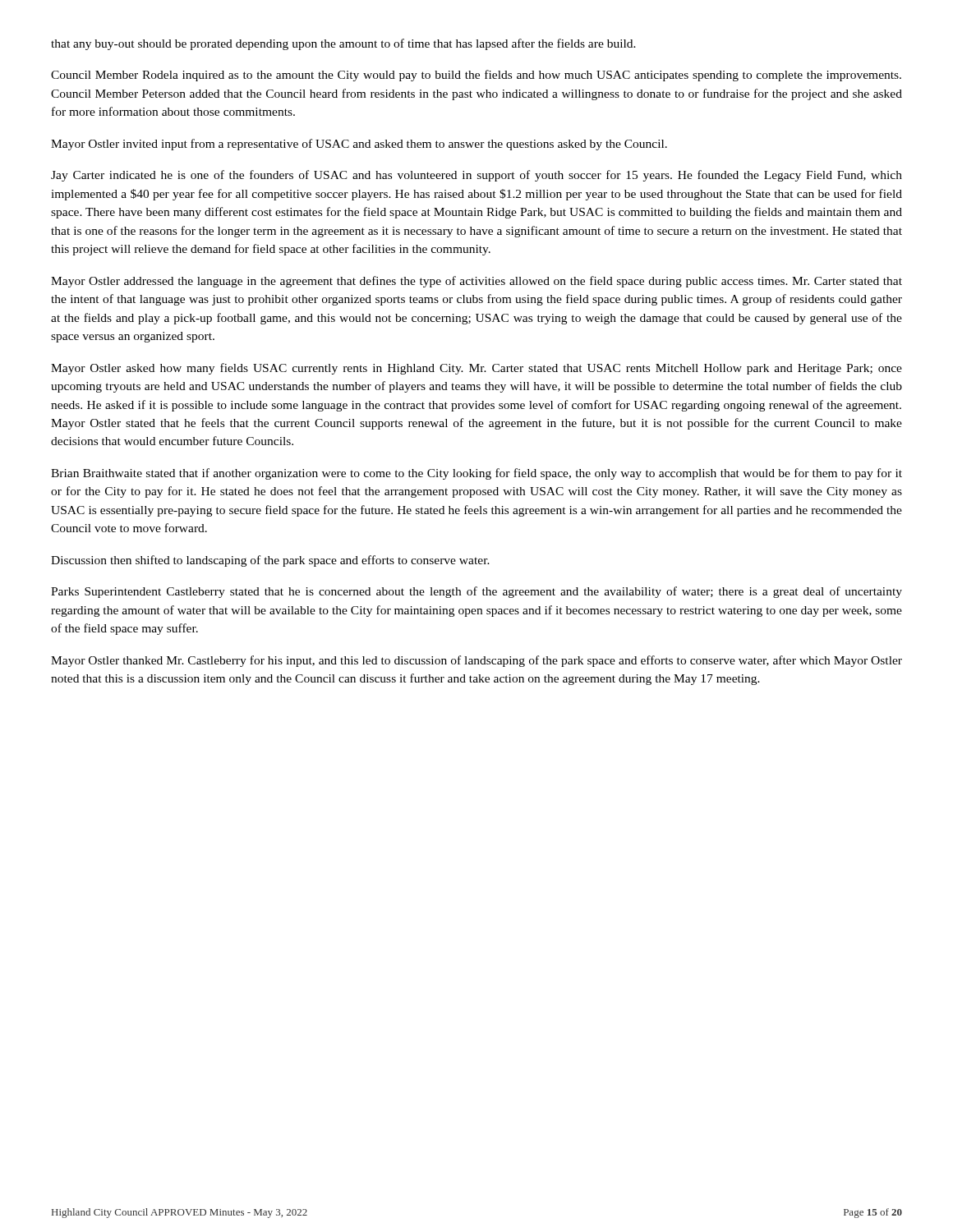Locate the text block with the text "Mayor Ostler invited input from a representative"

pyautogui.click(x=359, y=143)
